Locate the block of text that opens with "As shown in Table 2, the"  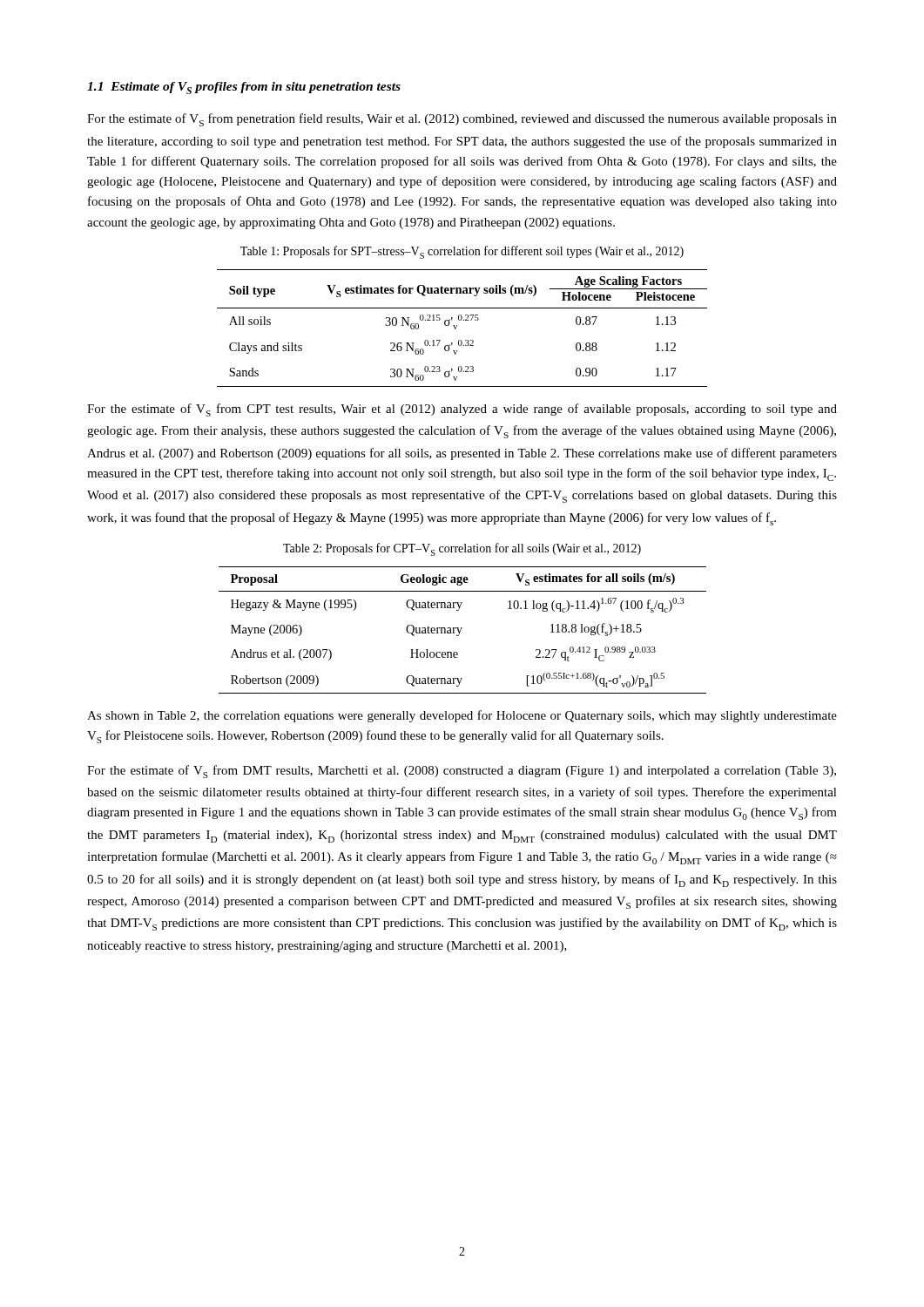tap(462, 727)
